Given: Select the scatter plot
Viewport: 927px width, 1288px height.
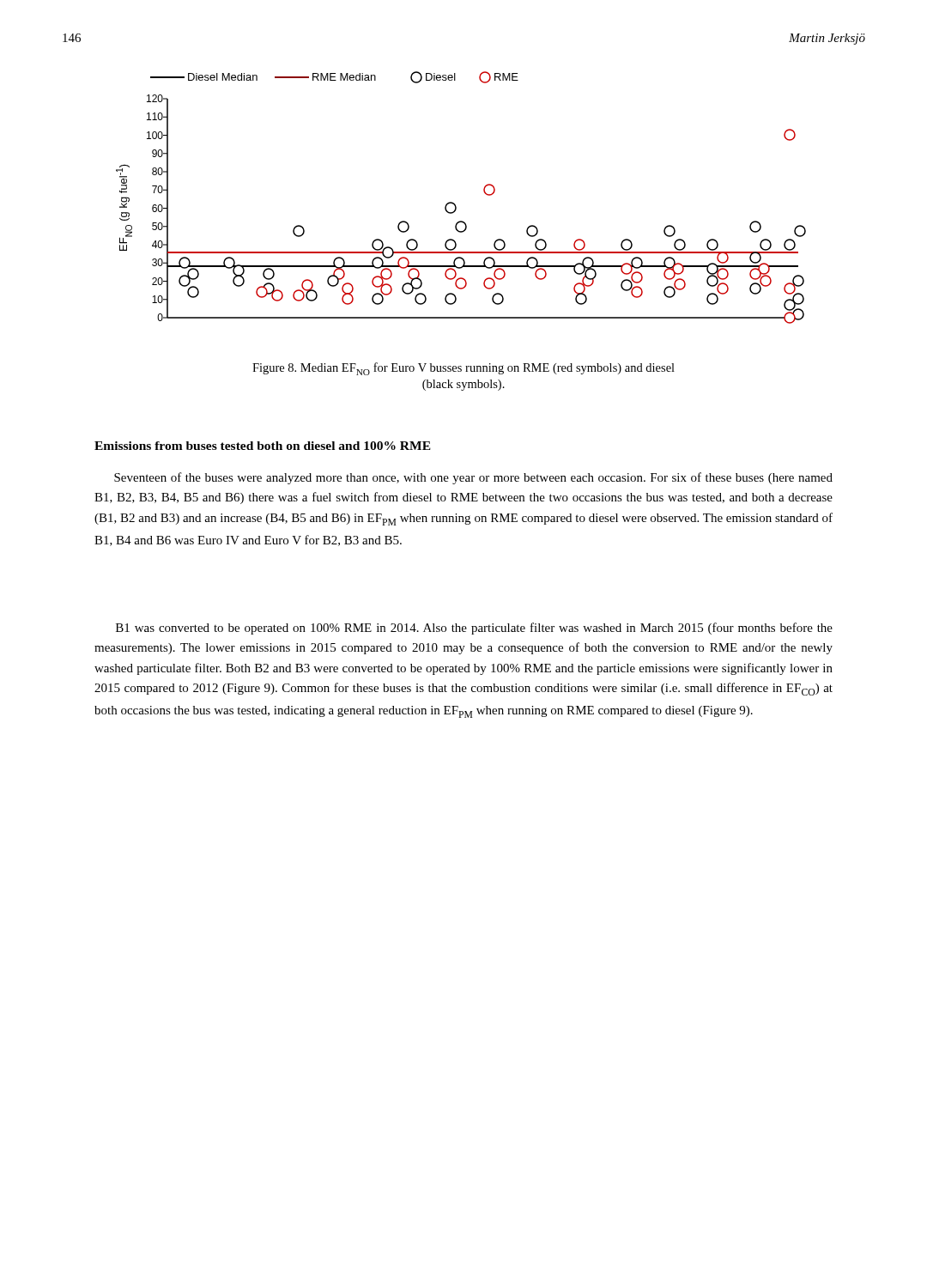Looking at the screenshot, I should [x=464, y=208].
